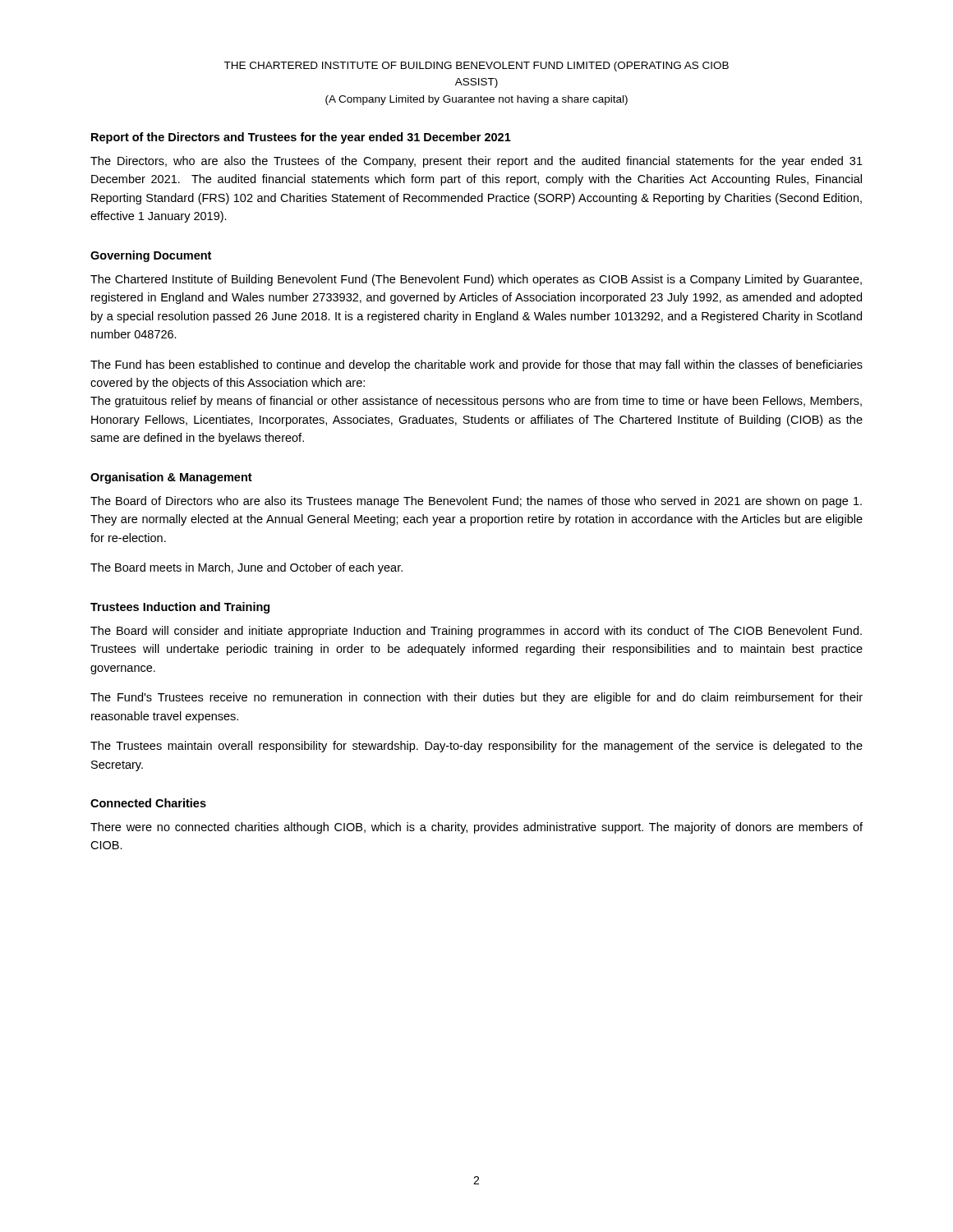
Task: Select the block starting "The Directors, who"
Action: pyautogui.click(x=476, y=188)
